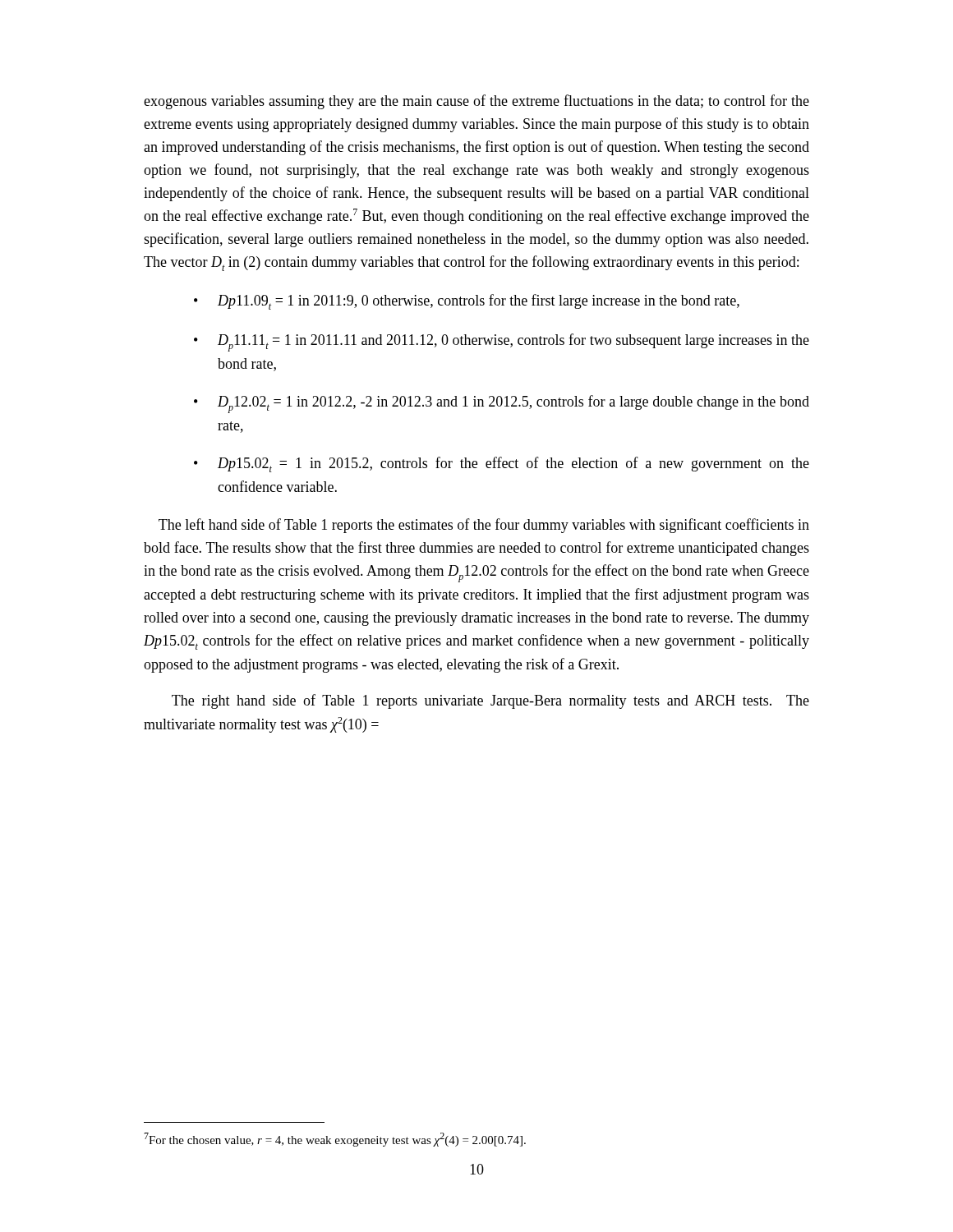Click on the block starting "• Dp15.02t = 1 in"

pos(501,476)
